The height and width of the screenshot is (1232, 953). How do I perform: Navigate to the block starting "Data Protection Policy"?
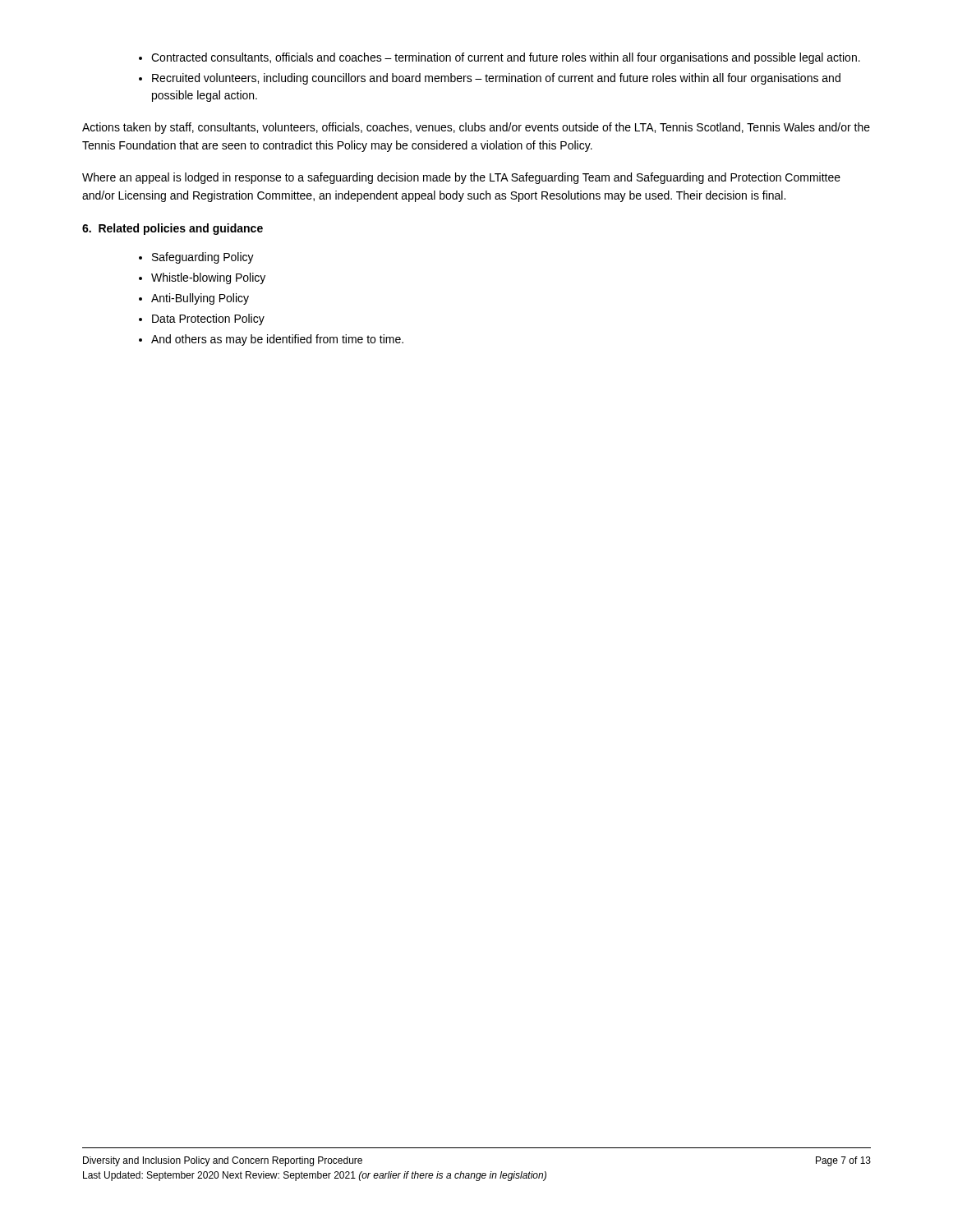click(x=208, y=319)
